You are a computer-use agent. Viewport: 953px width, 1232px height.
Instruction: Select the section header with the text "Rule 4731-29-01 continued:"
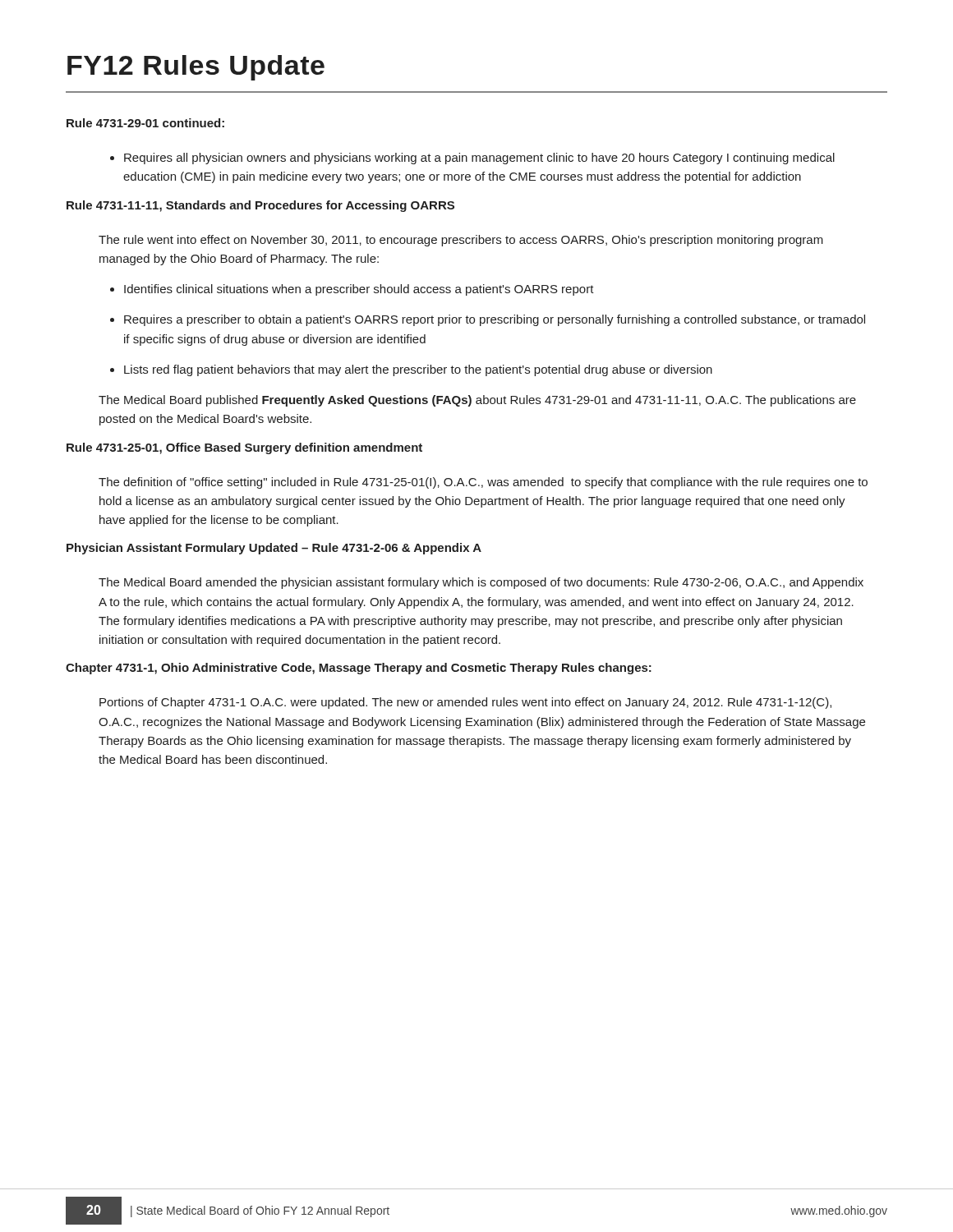tap(145, 123)
